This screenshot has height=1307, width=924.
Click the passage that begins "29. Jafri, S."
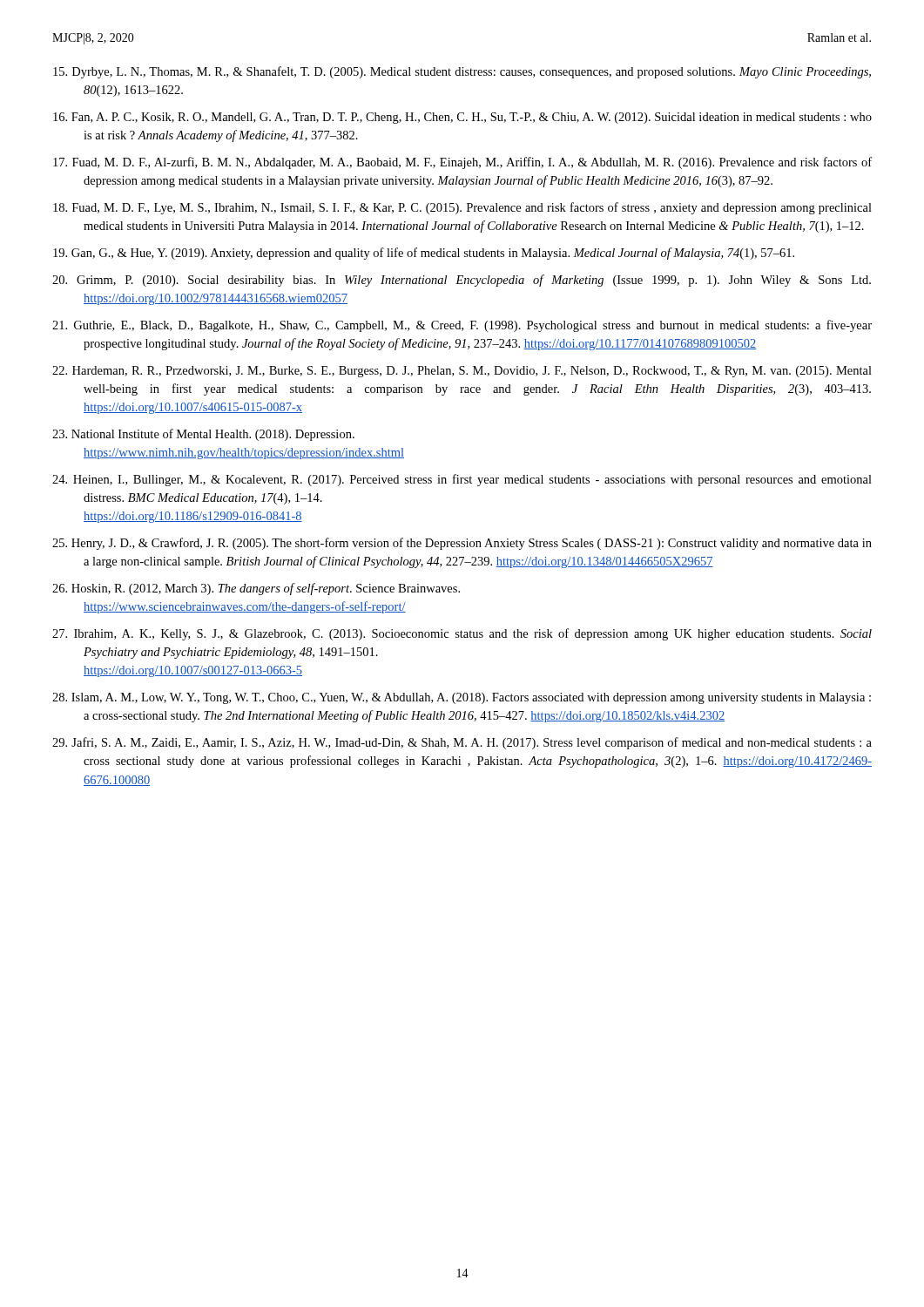(462, 761)
